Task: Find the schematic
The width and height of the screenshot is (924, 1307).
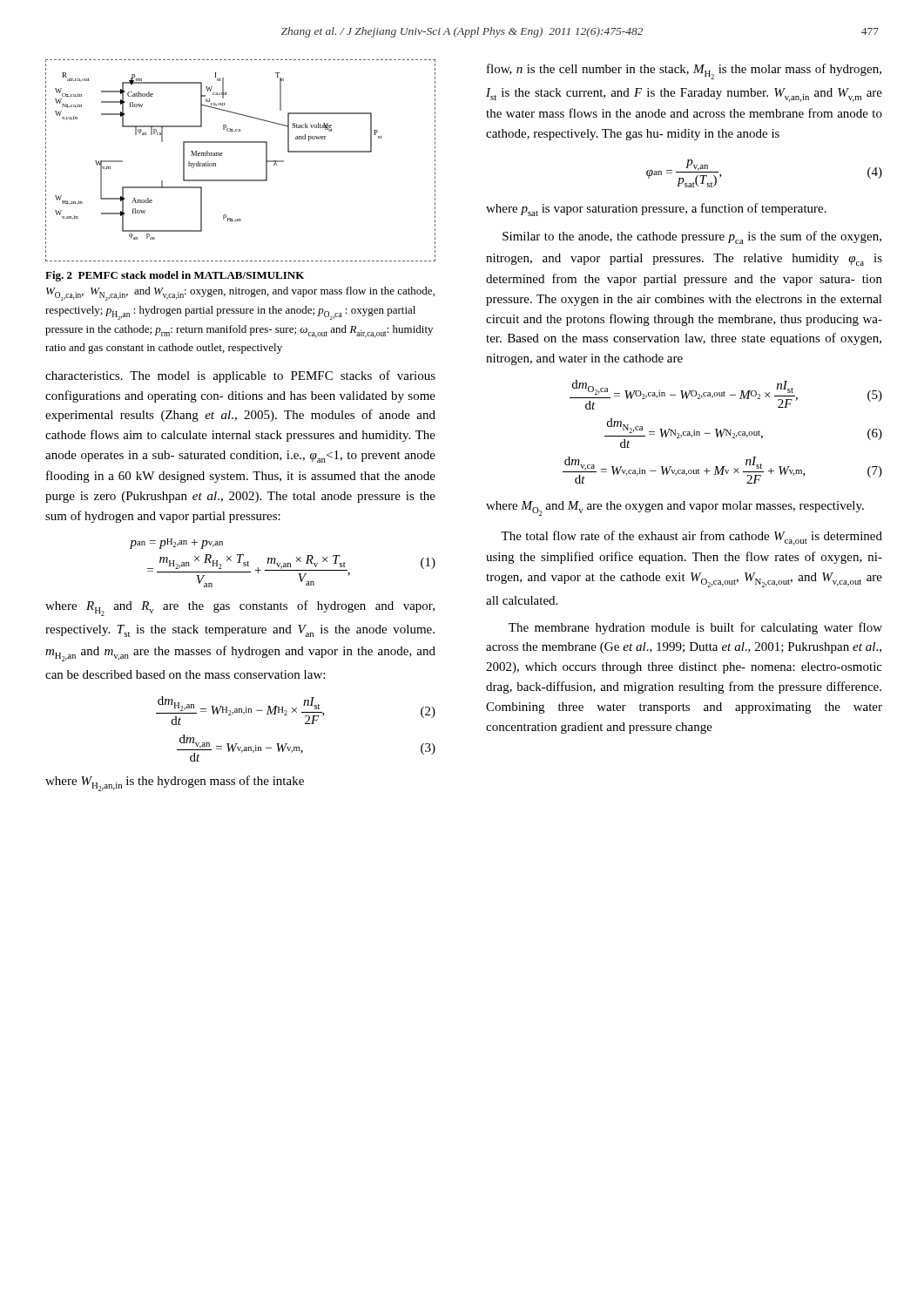Action: click(240, 160)
